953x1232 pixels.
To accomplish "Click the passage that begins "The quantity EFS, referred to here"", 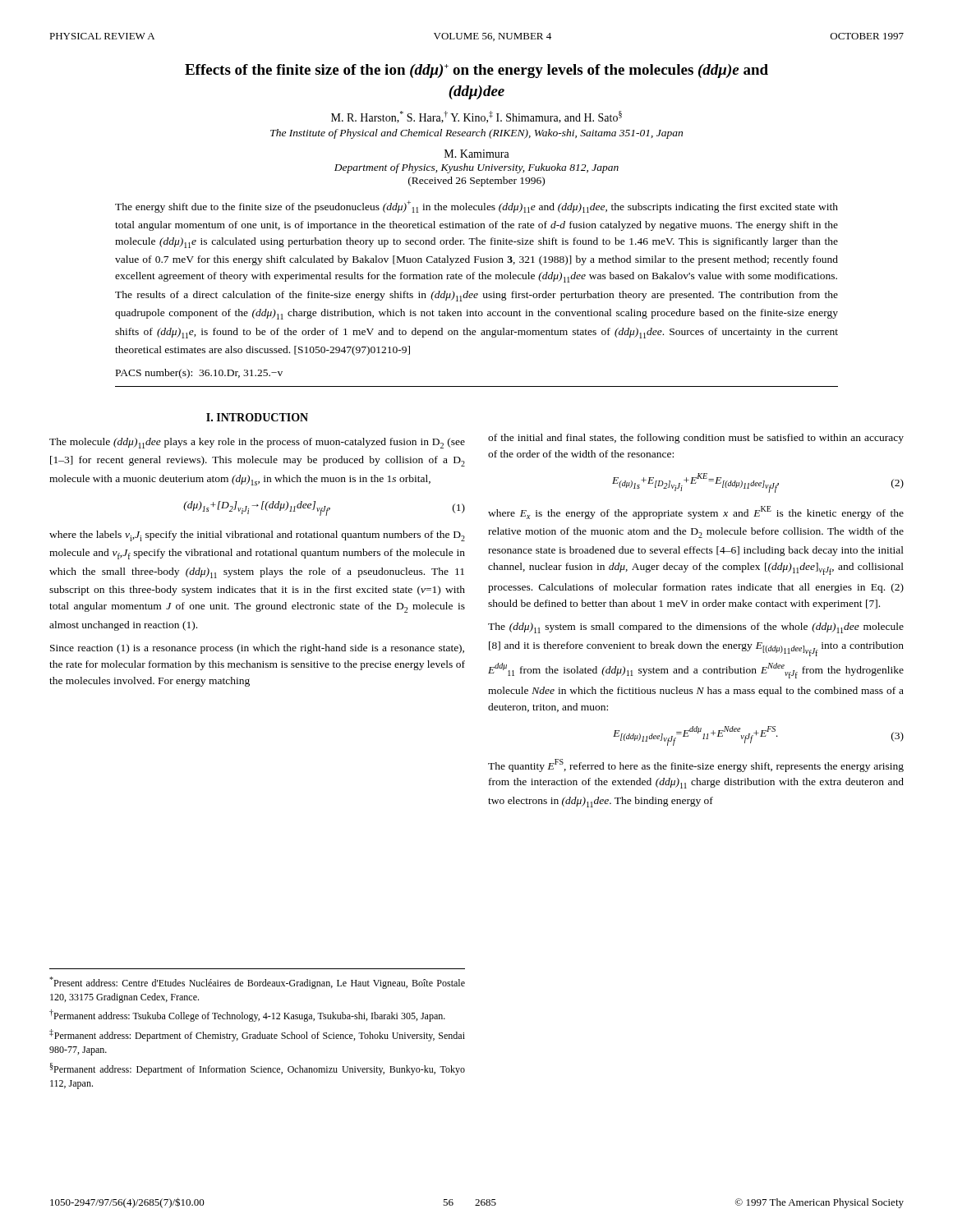I will coord(696,783).
